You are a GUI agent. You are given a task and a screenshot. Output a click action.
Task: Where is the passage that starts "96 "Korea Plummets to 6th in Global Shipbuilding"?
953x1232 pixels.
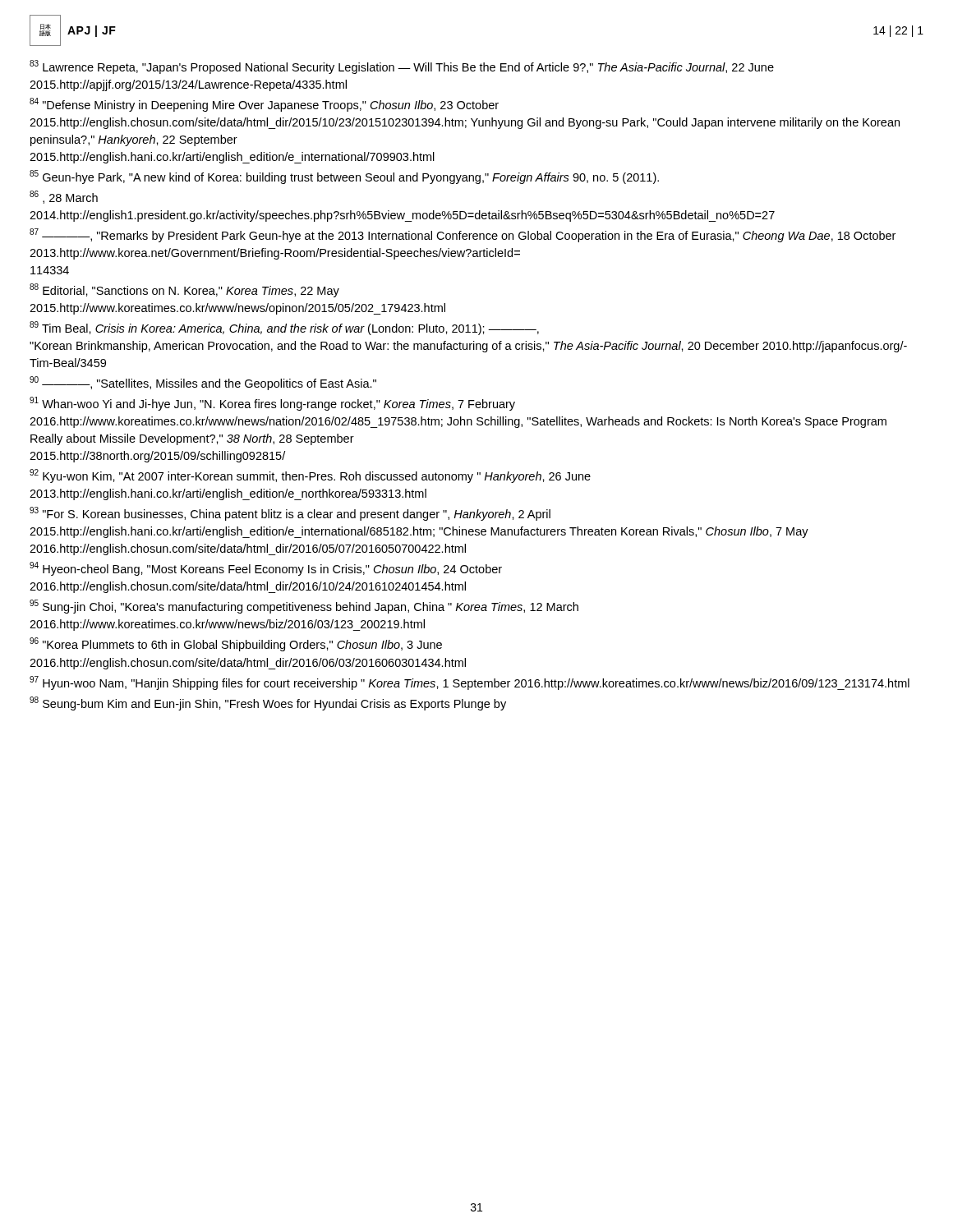coord(248,653)
